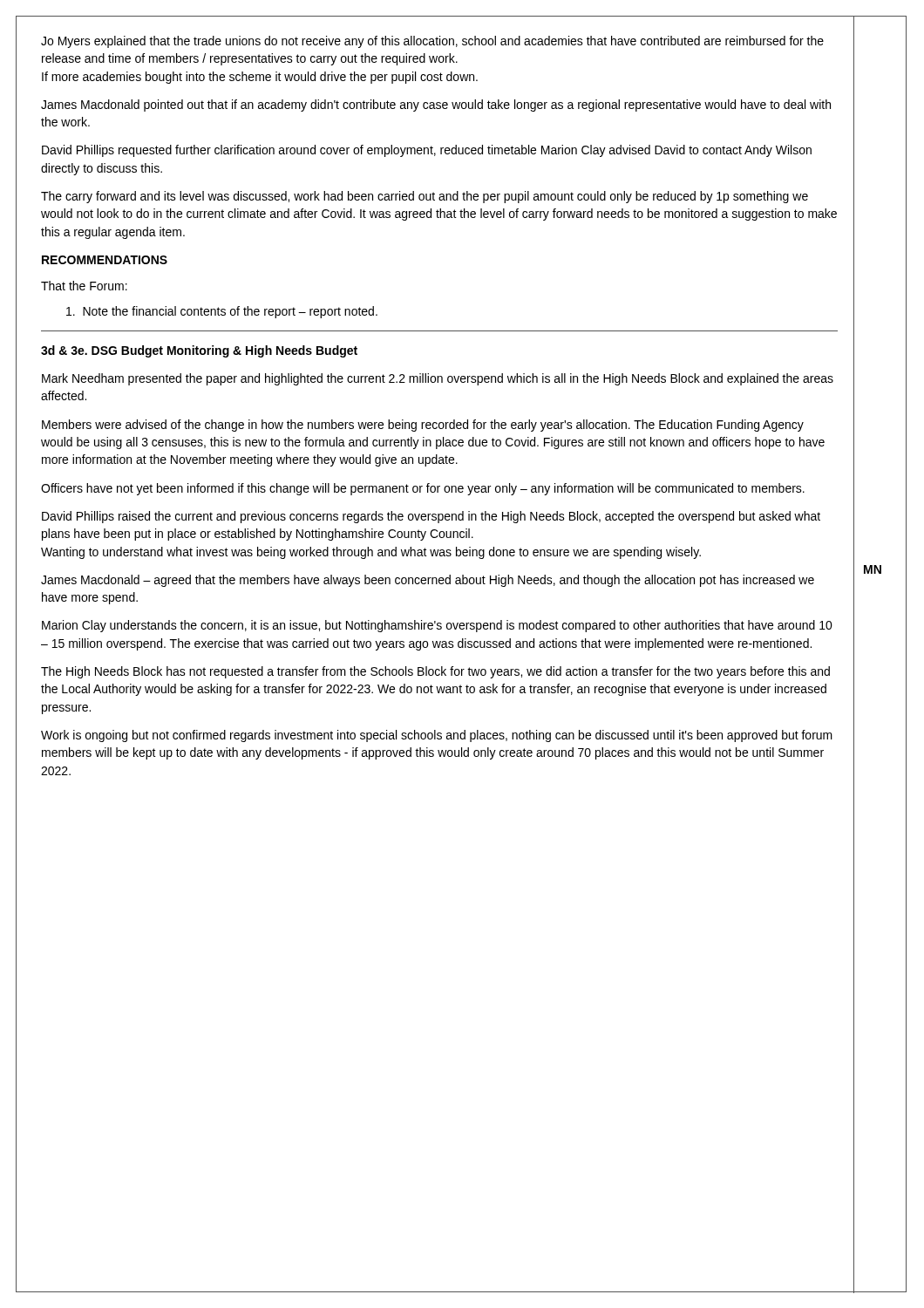Point to the block beginning "The carry forward and"

tap(439, 214)
